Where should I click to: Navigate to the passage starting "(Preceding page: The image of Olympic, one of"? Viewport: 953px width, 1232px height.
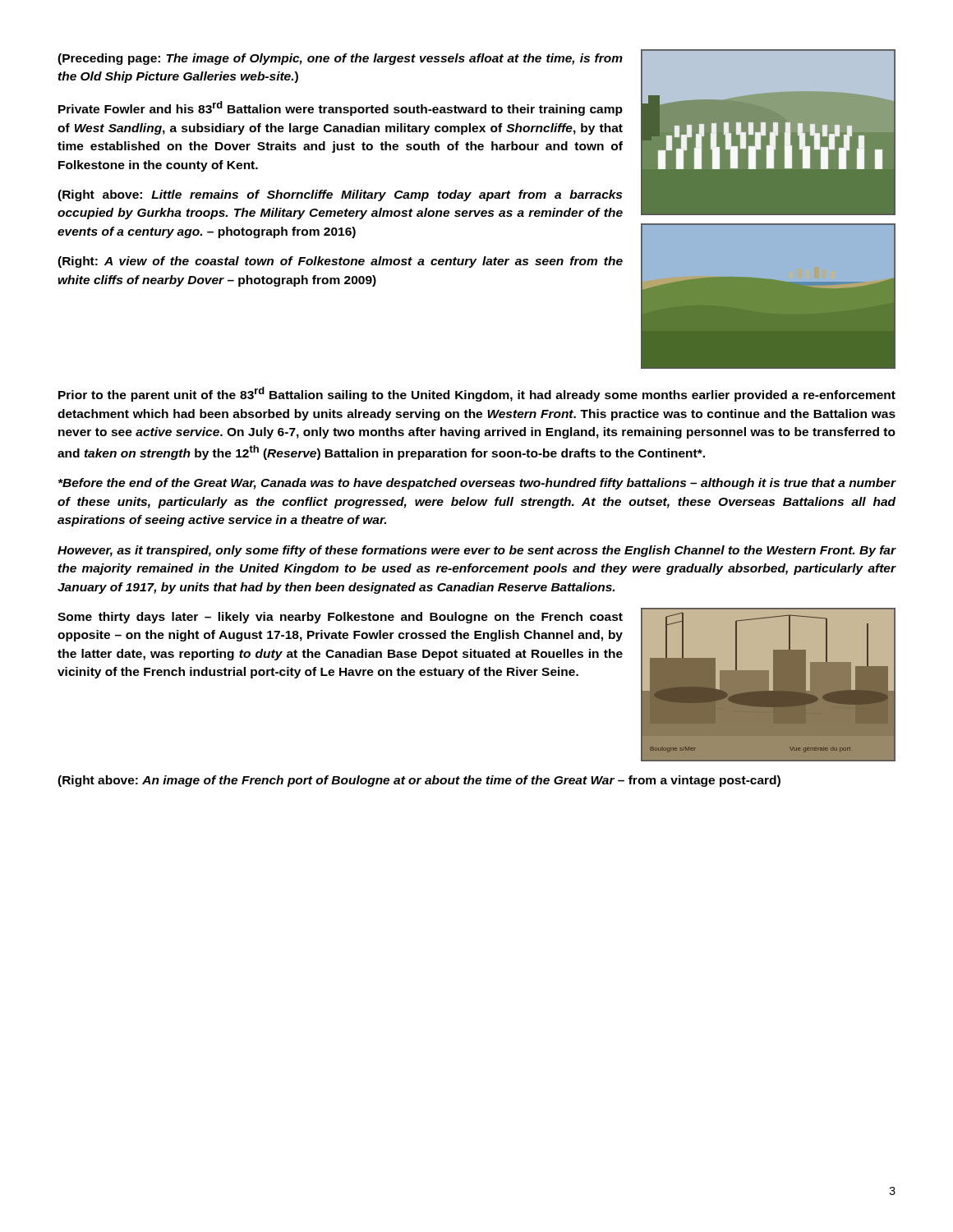(x=340, y=67)
